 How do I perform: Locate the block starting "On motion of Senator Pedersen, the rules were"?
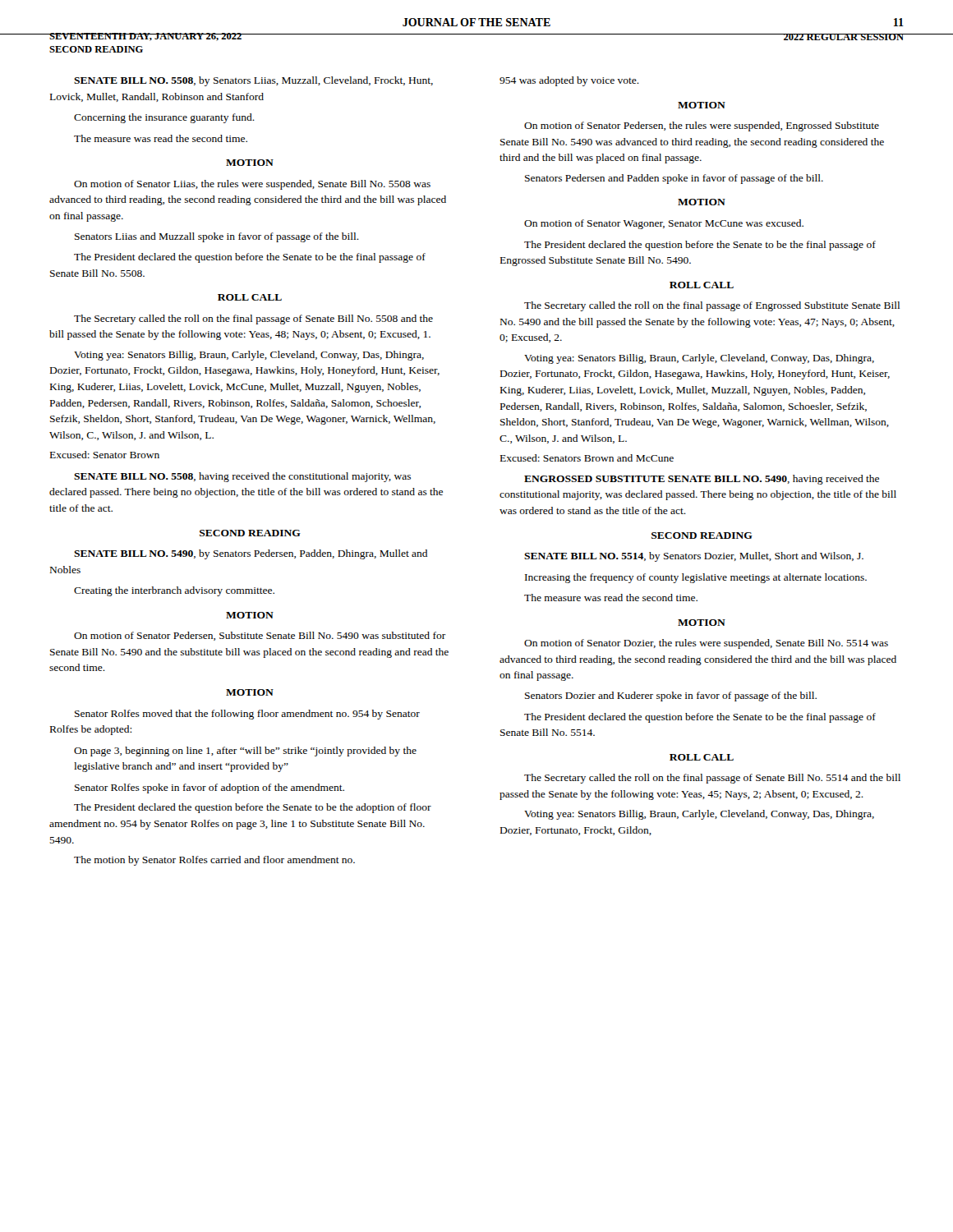click(x=702, y=142)
